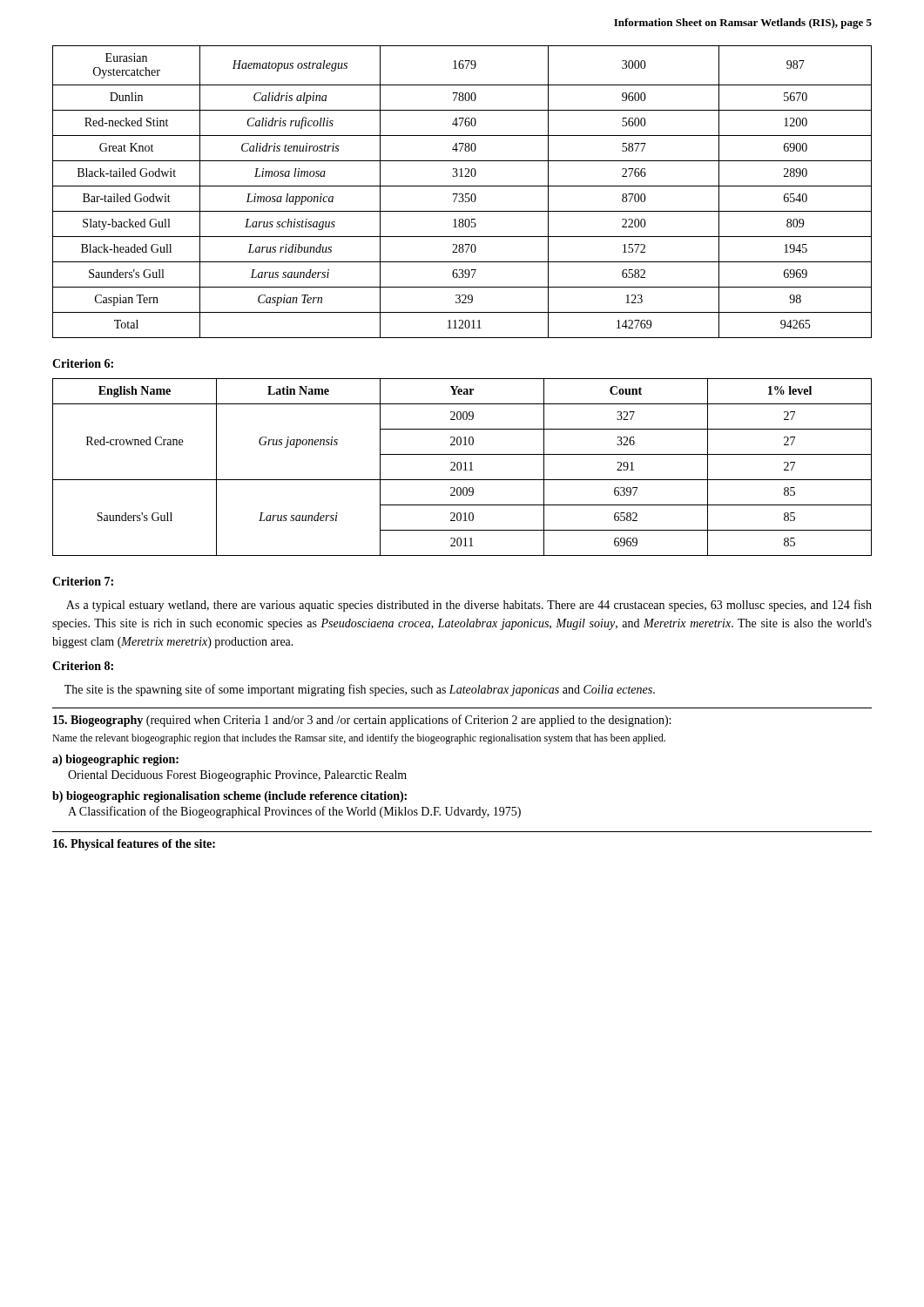
Task: Click on the table containing "Bar-tailed Godwit"
Action: pos(462,192)
